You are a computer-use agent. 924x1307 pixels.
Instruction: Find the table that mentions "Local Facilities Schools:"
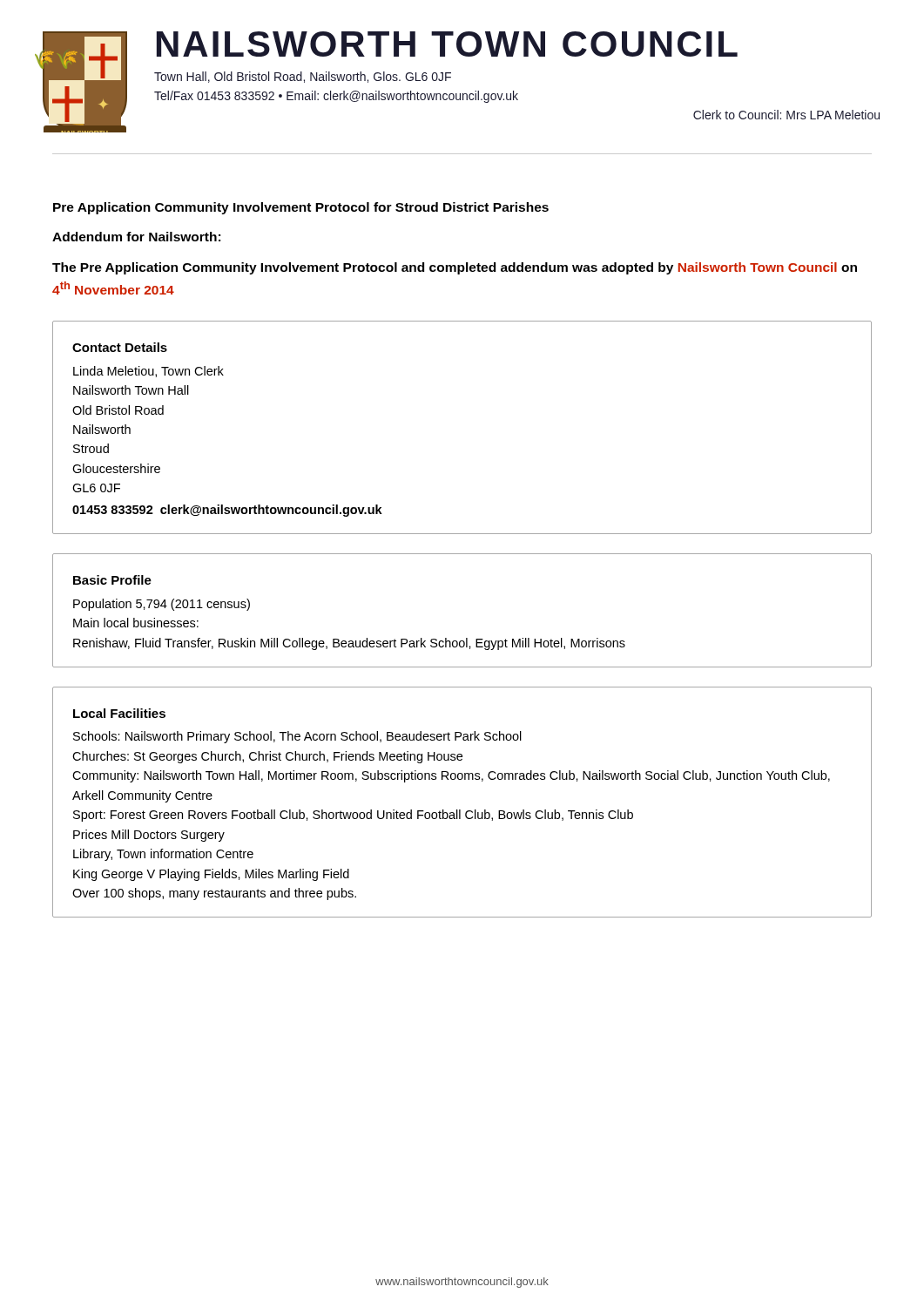point(462,802)
